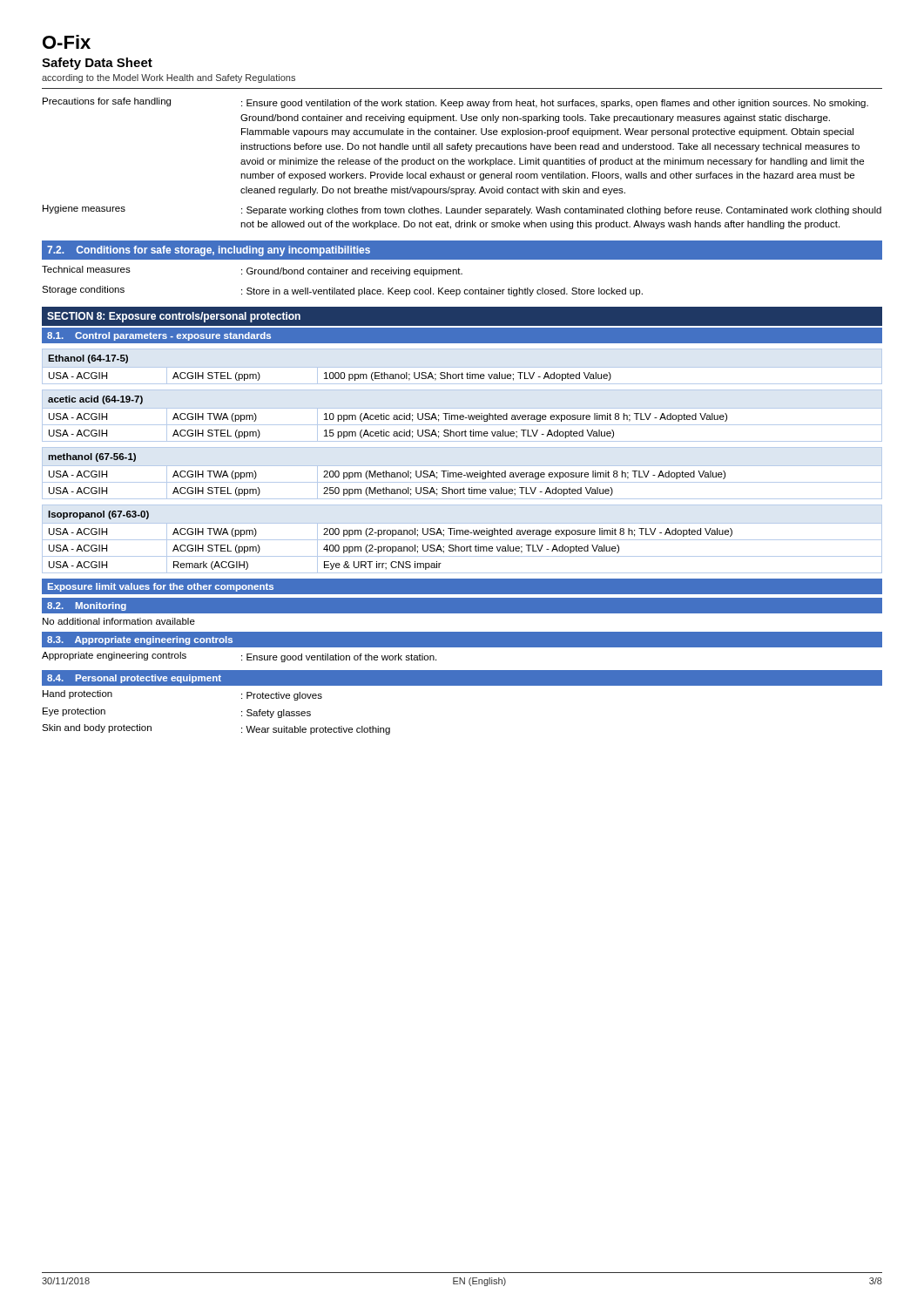
Task: Find the section header on this page that starts "7.2. Conditions for safe"
Action: [x=209, y=250]
